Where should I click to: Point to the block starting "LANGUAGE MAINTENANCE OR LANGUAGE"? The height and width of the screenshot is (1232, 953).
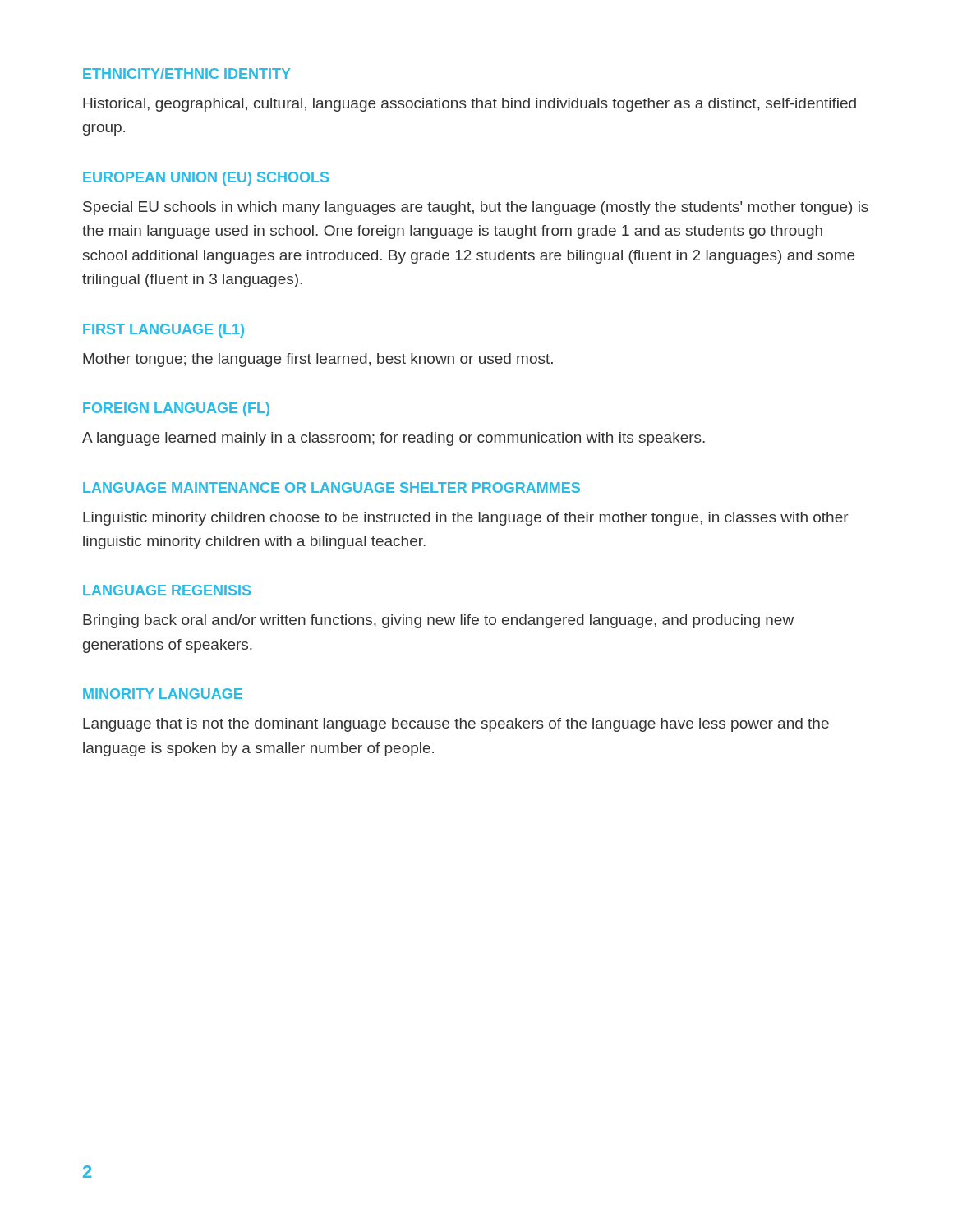click(331, 487)
